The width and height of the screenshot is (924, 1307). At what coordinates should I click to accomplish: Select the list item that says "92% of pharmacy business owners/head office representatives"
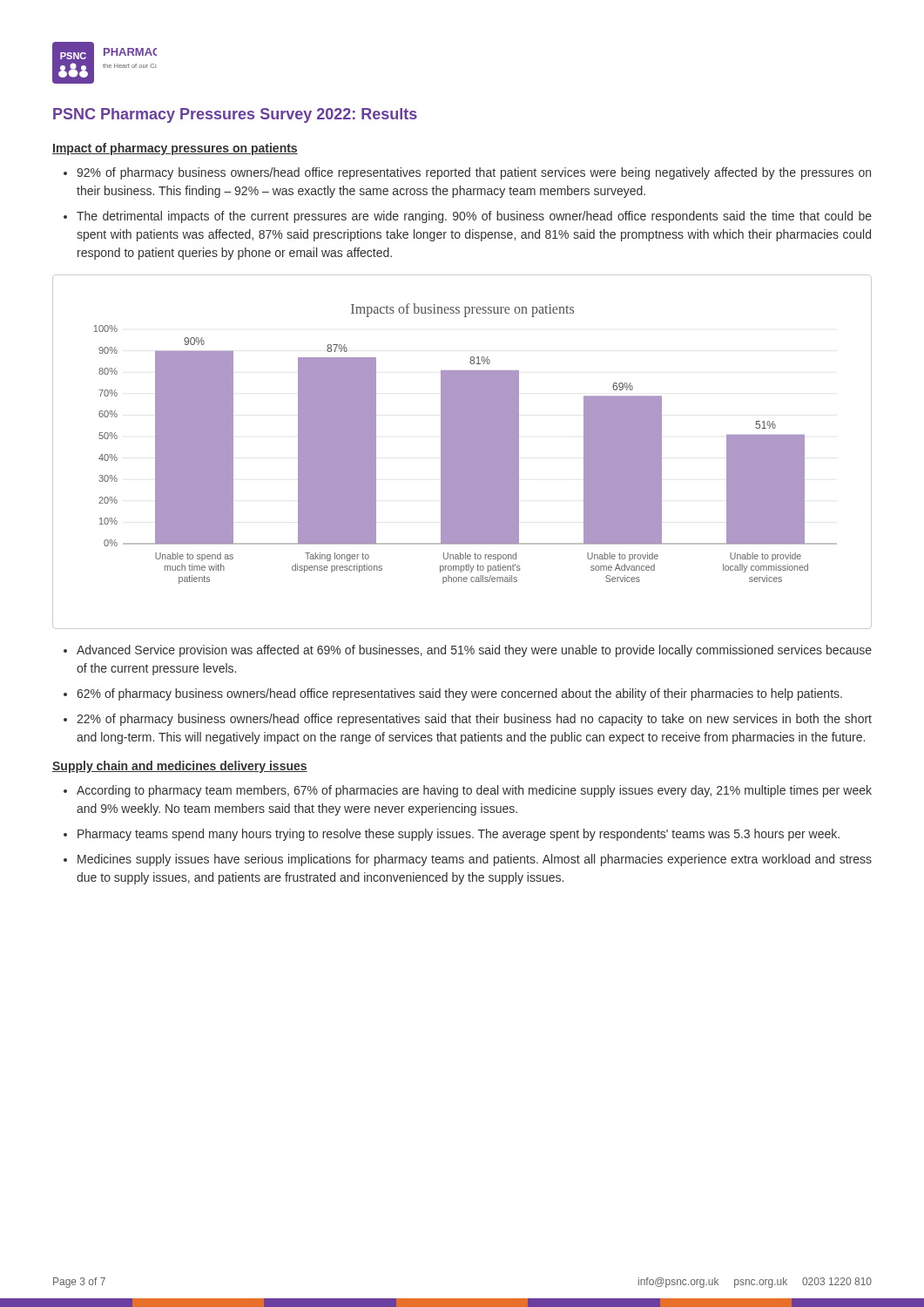pyautogui.click(x=474, y=182)
